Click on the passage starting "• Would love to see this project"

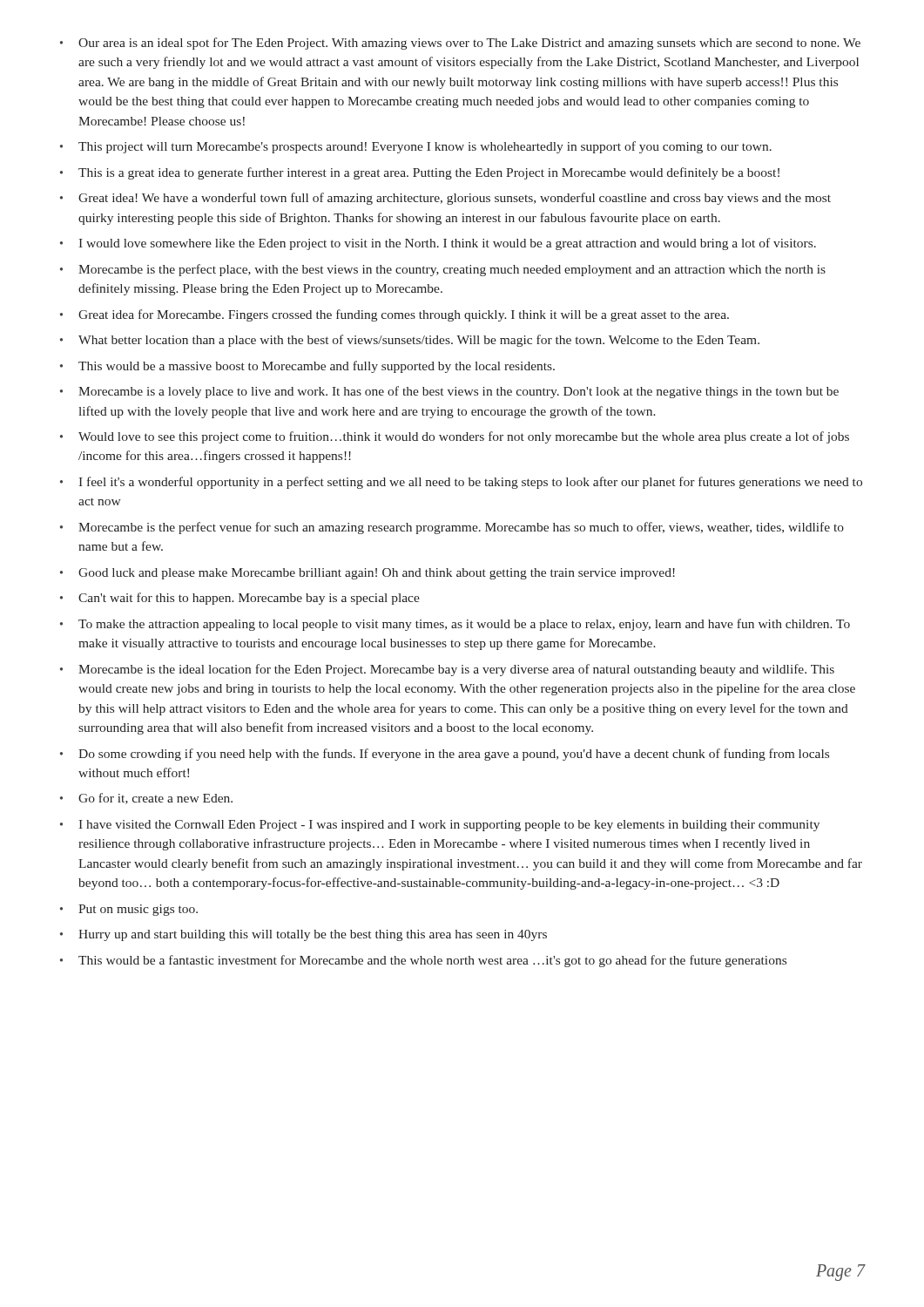click(462, 446)
